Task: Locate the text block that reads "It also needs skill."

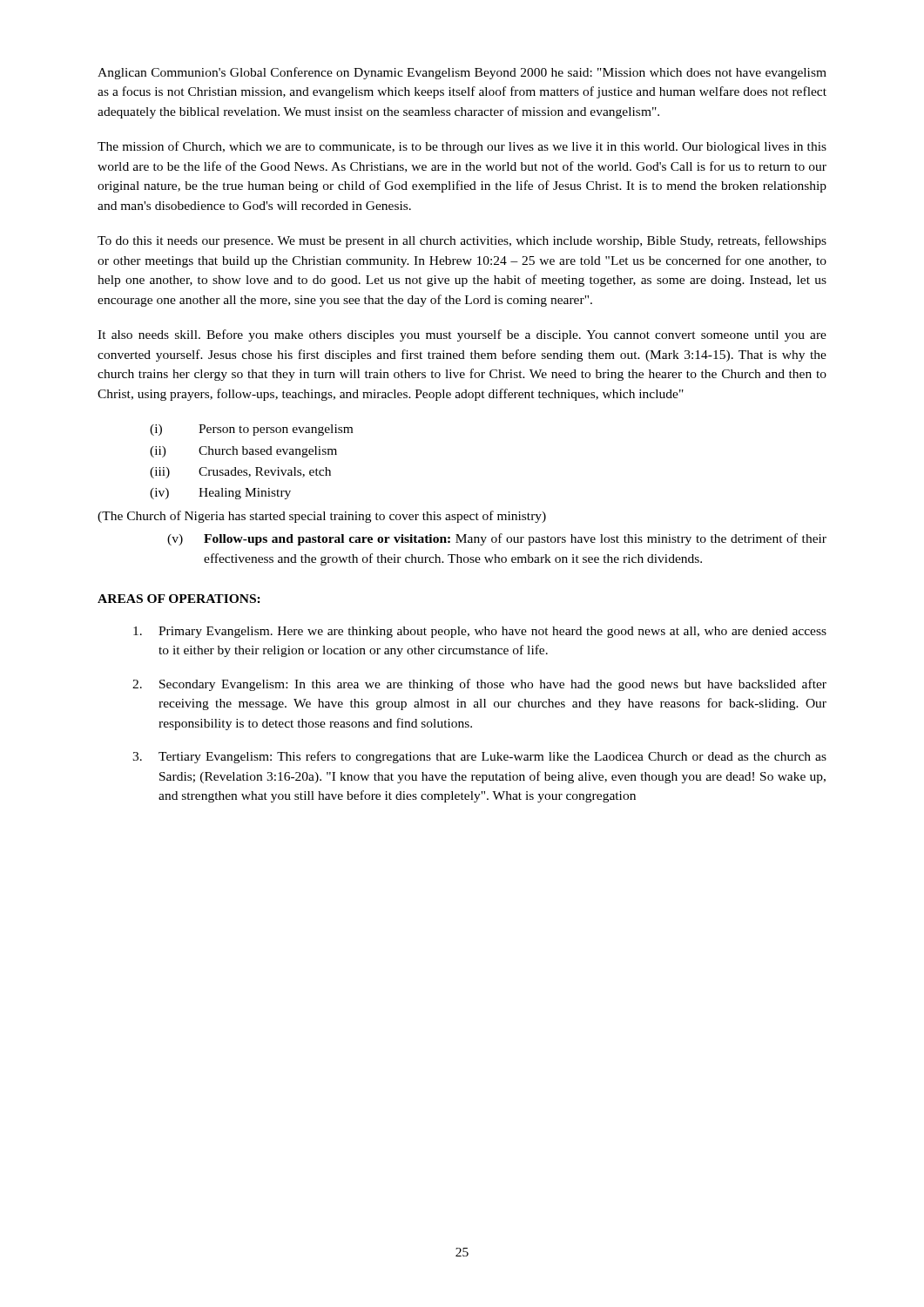Action: click(x=462, y=364)
